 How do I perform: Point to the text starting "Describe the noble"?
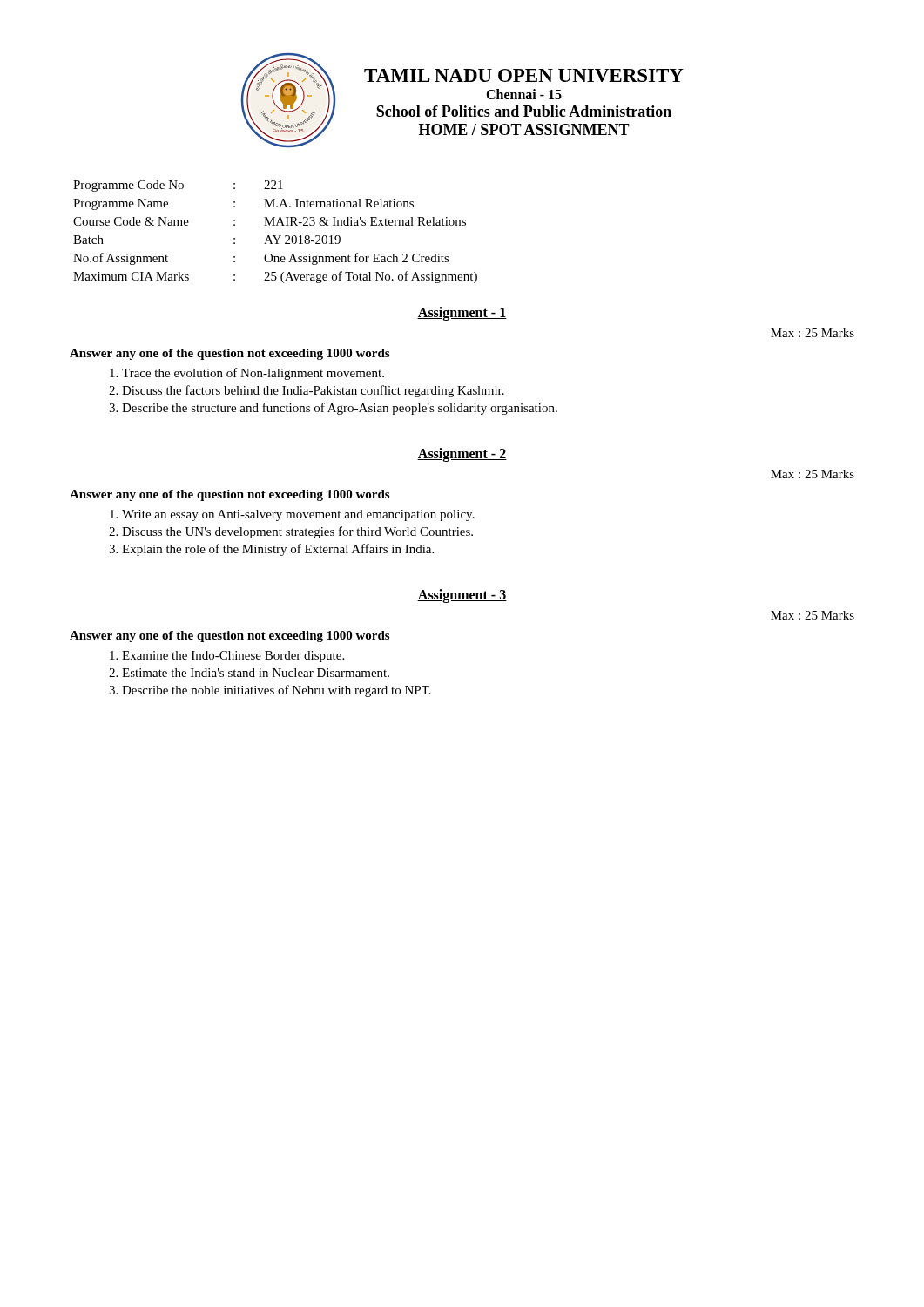click(x=270, y=691)
